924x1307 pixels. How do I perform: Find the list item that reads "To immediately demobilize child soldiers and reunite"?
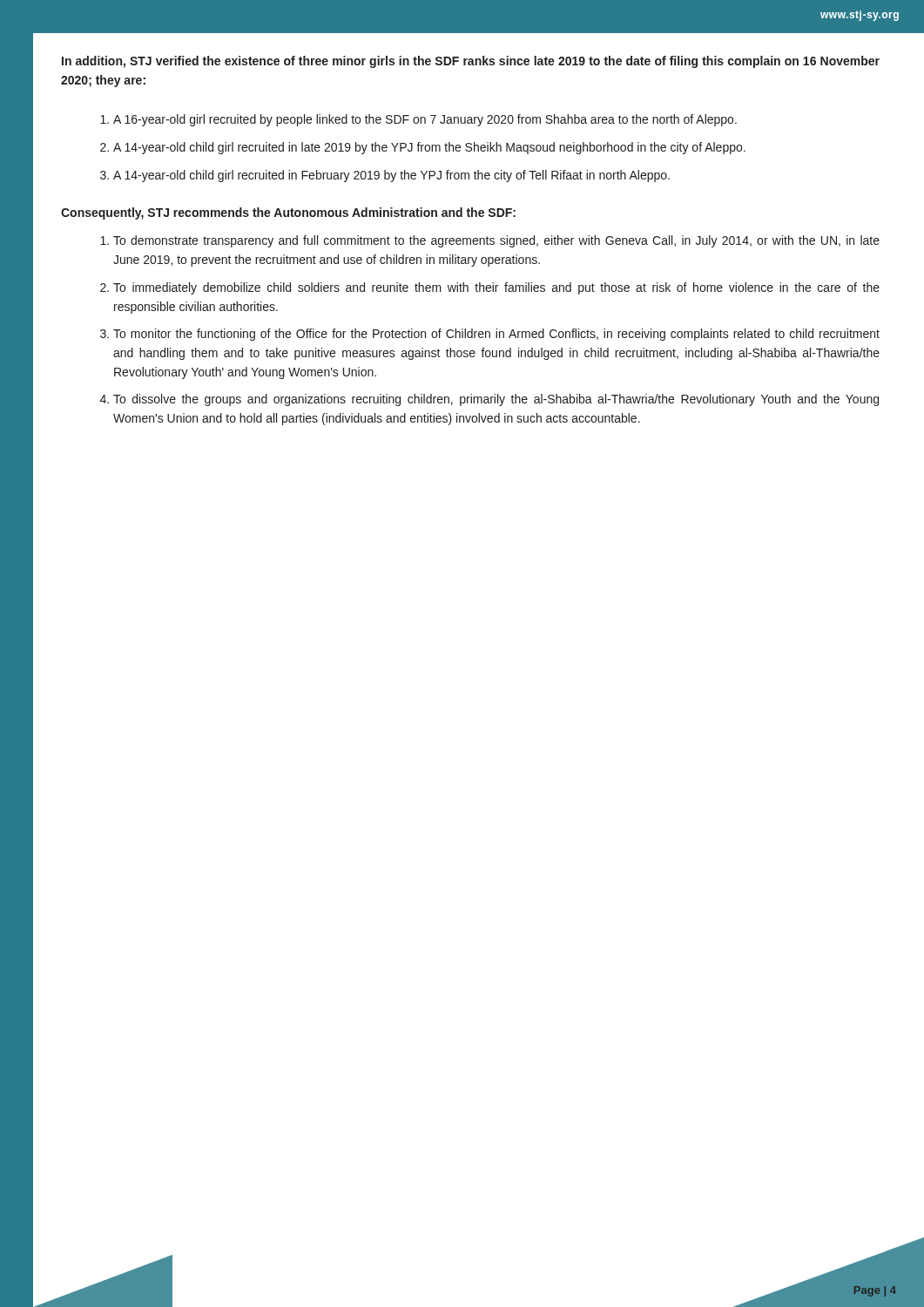(496, 297)
